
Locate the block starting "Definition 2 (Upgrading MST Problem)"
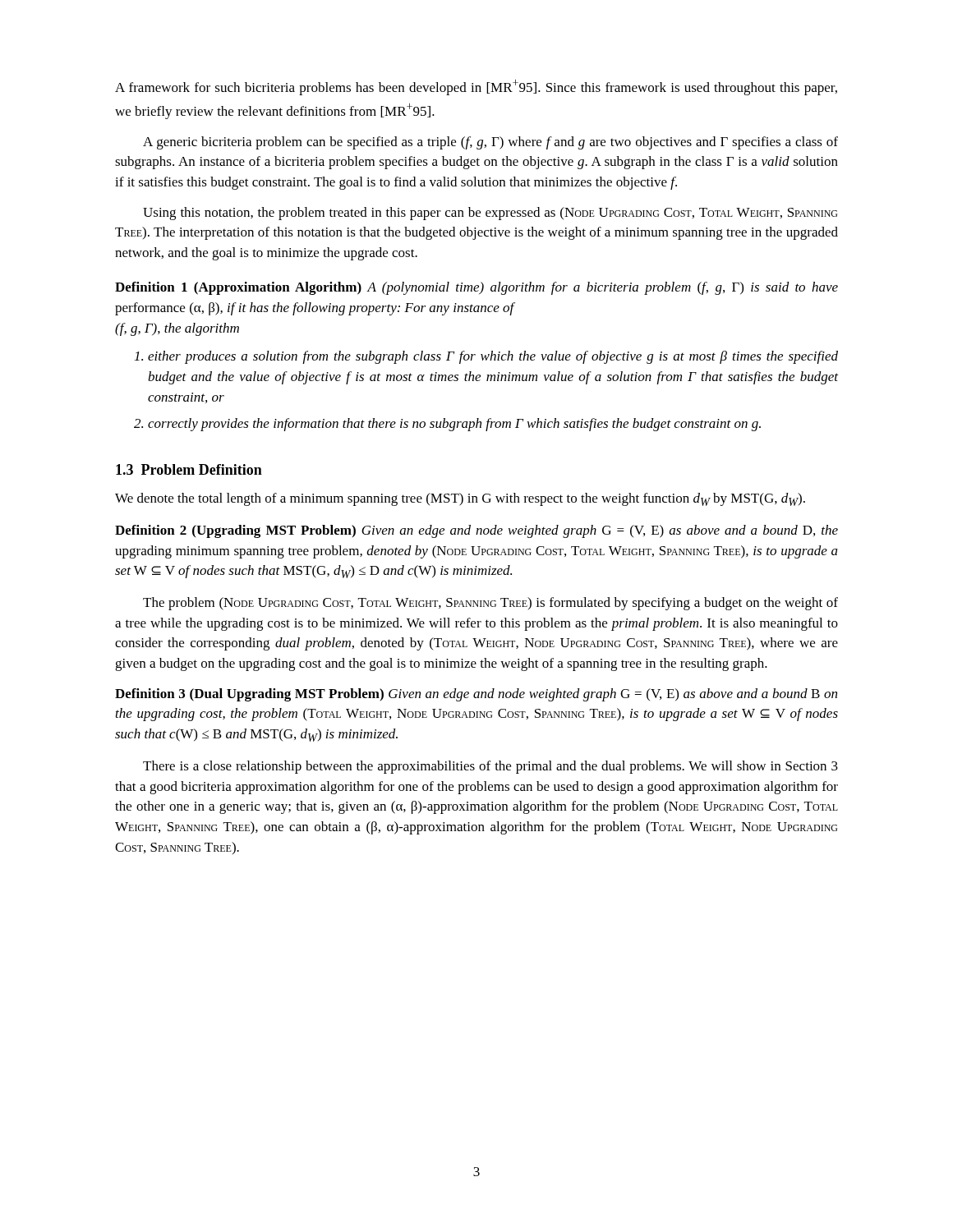[476, 552]
